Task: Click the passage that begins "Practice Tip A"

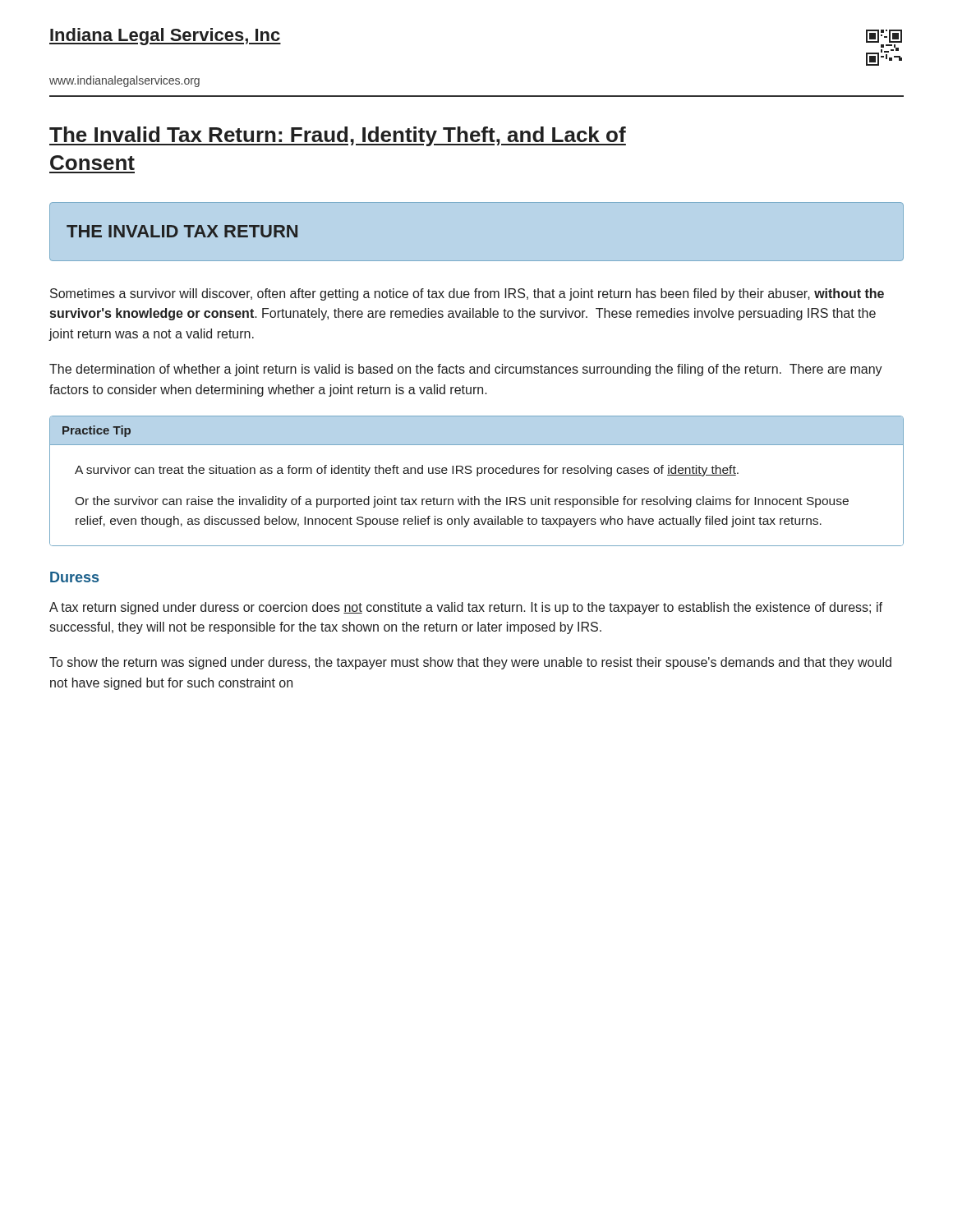Action: click(476, 481)
